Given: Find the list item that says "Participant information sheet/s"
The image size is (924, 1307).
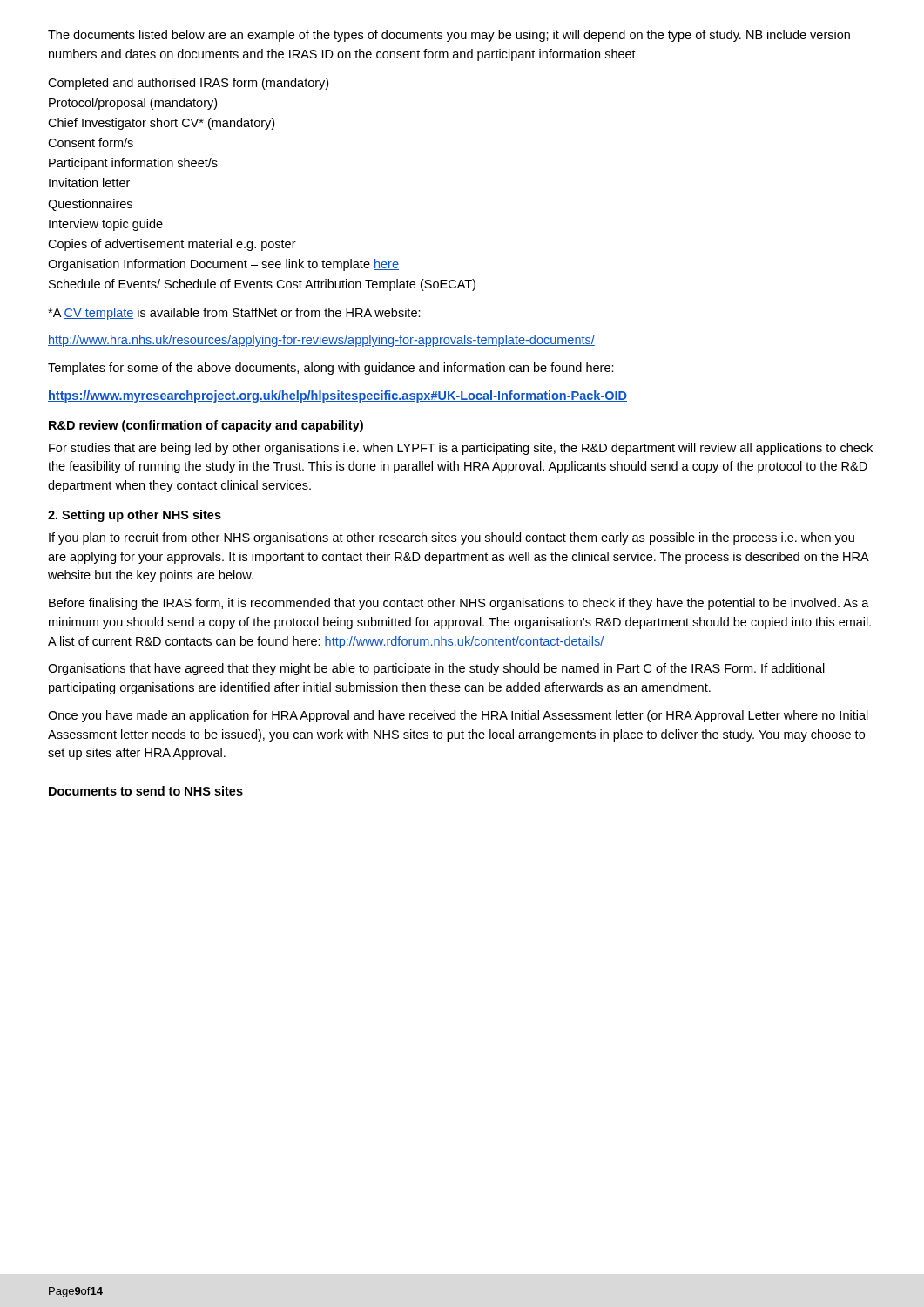Looking at the screenshot, I should (133, 163).
